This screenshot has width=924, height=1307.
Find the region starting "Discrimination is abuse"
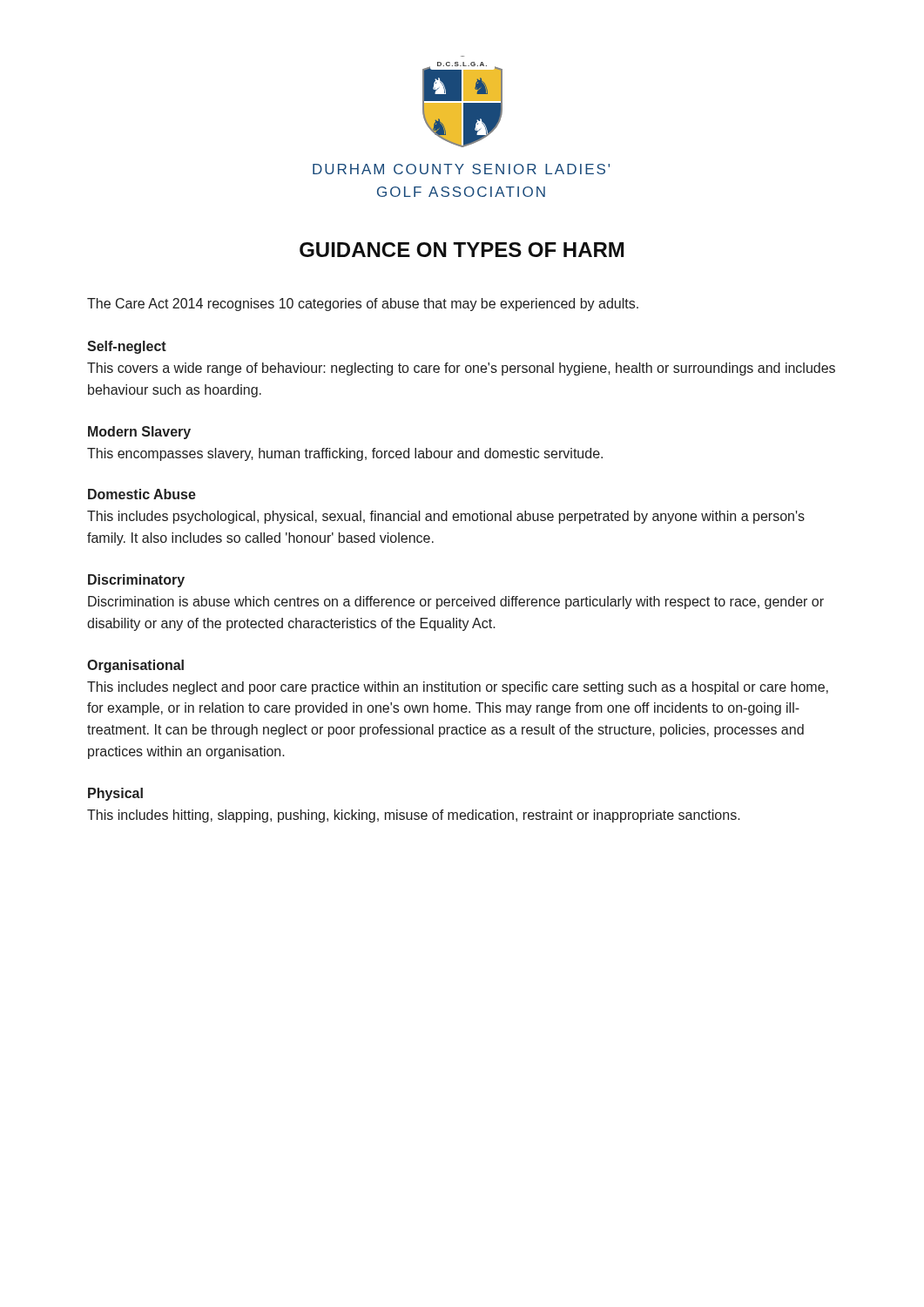[x=456, y=612]
